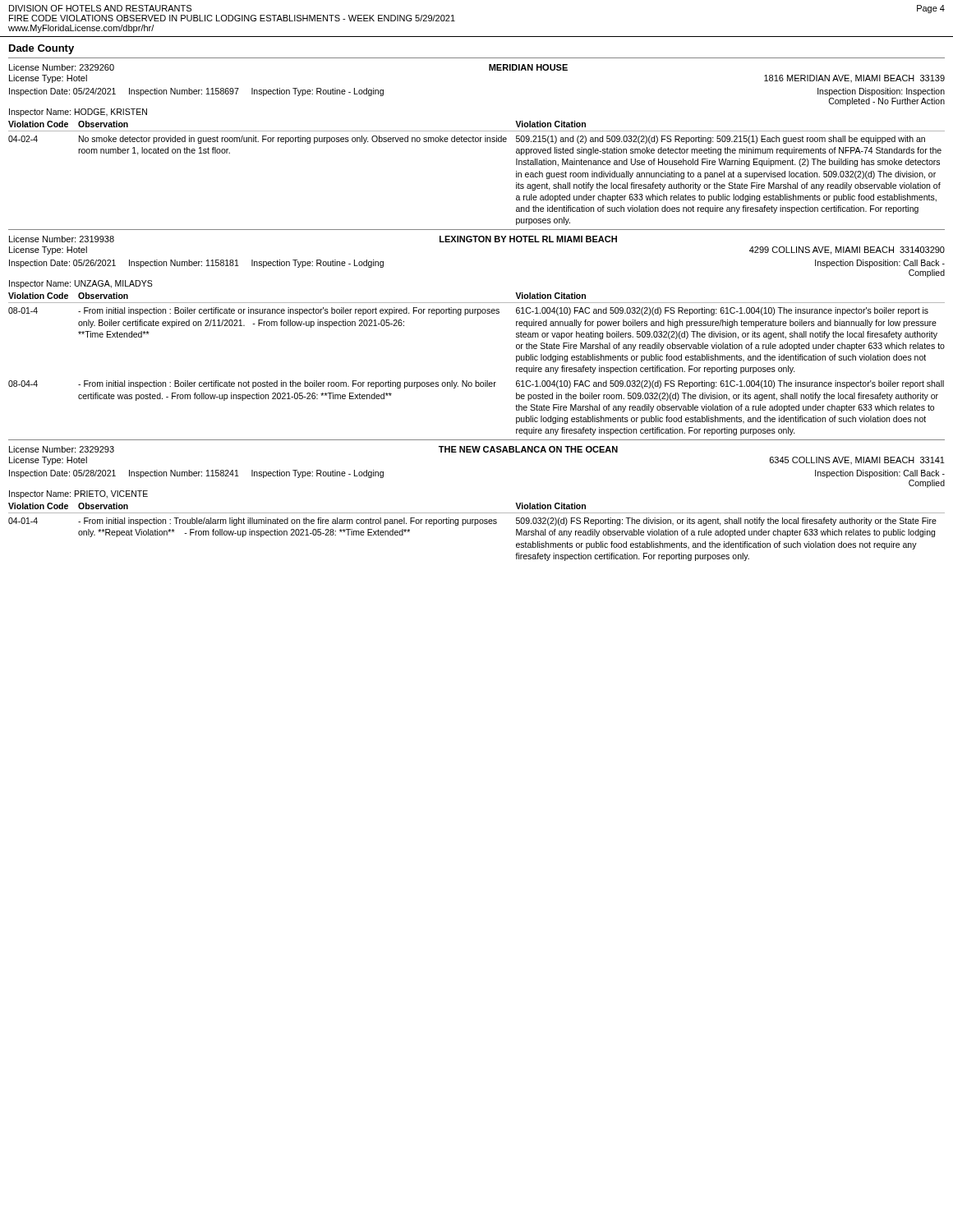Locate the table with the text "License Number: 2329260"
The height and width of the screenshot is (1232, 953).
pos(476,70)
